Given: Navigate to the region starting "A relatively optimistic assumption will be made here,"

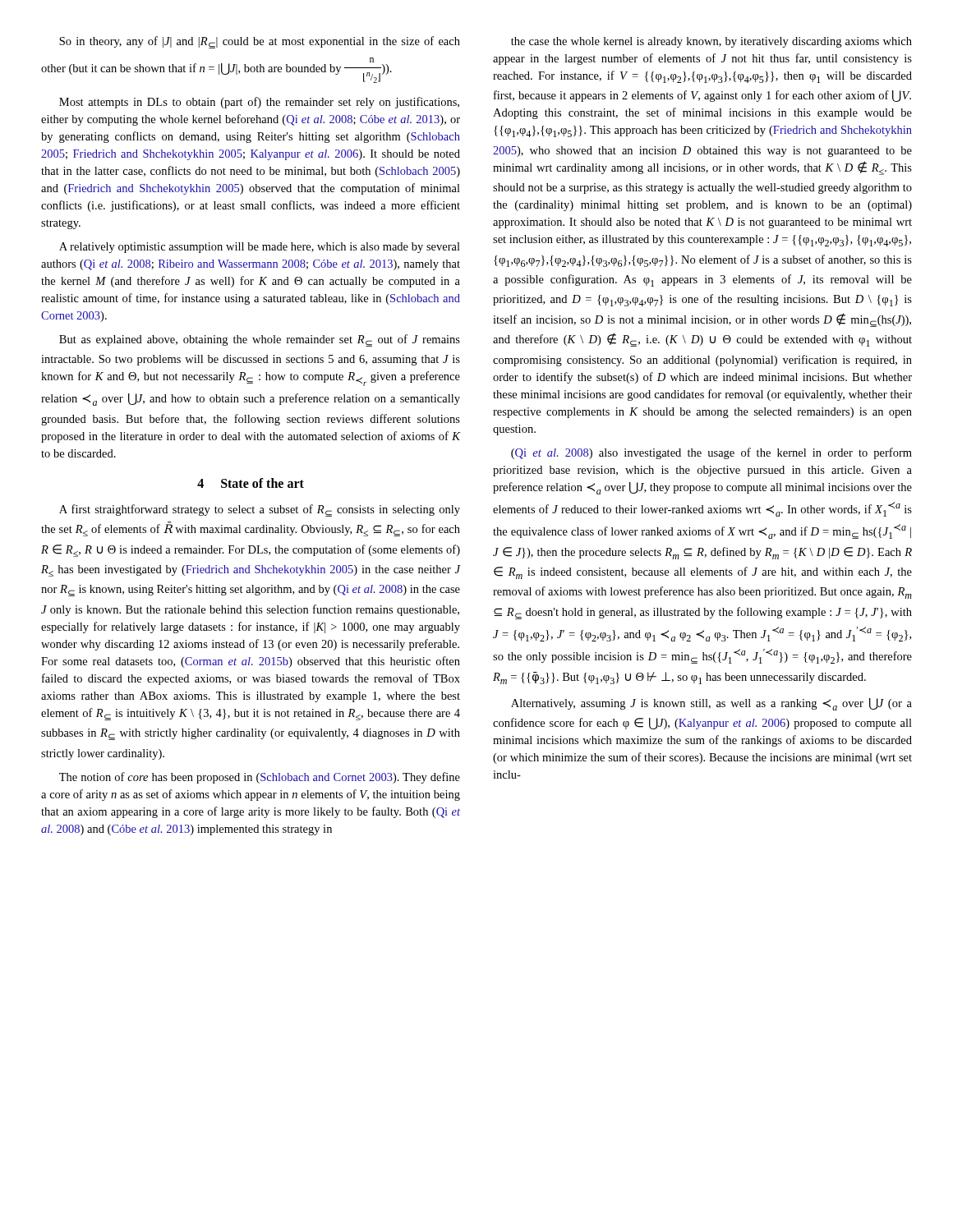Looking at the screenshot, I should pos(251,281).
